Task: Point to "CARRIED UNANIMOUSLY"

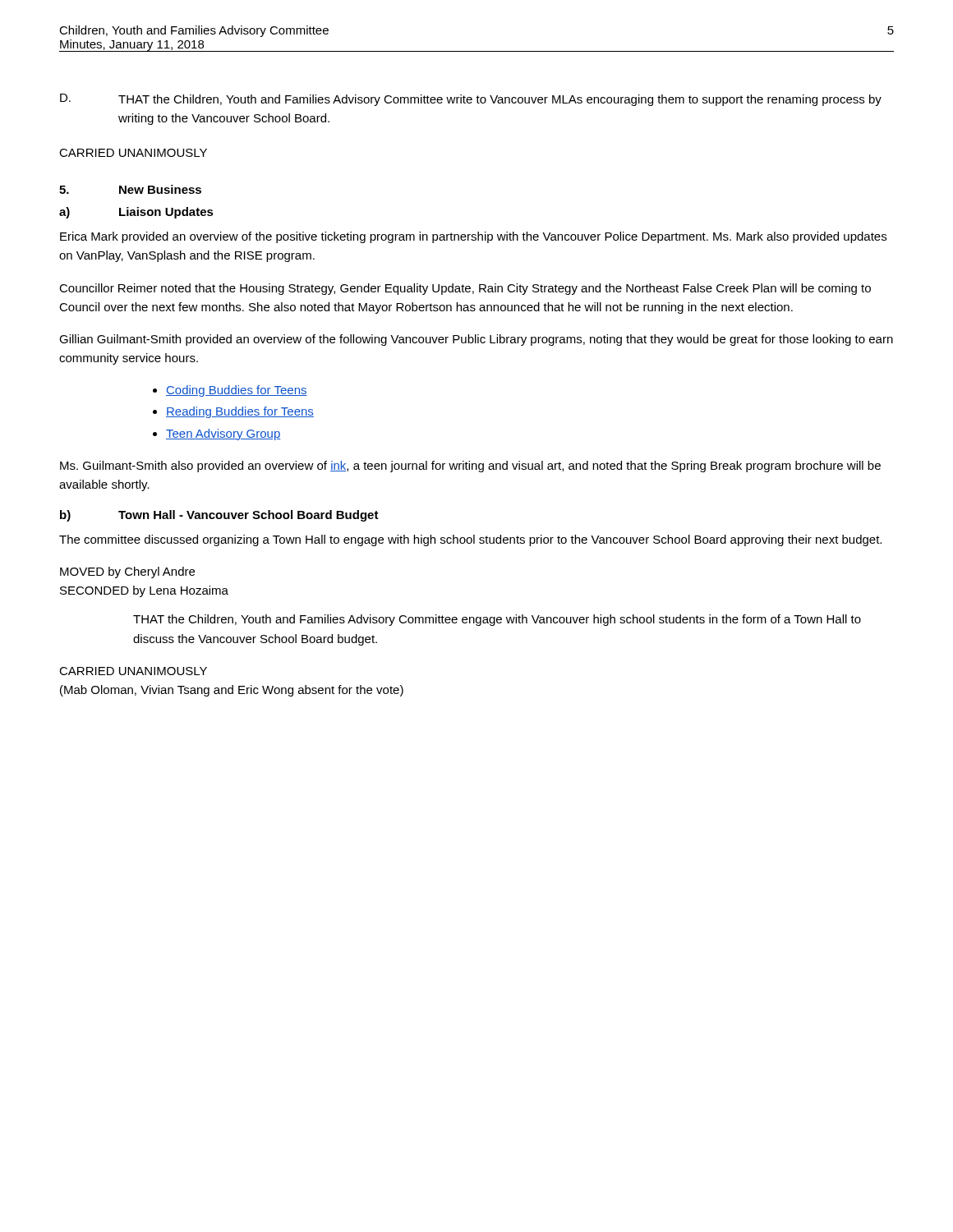Action: [133, 152]
